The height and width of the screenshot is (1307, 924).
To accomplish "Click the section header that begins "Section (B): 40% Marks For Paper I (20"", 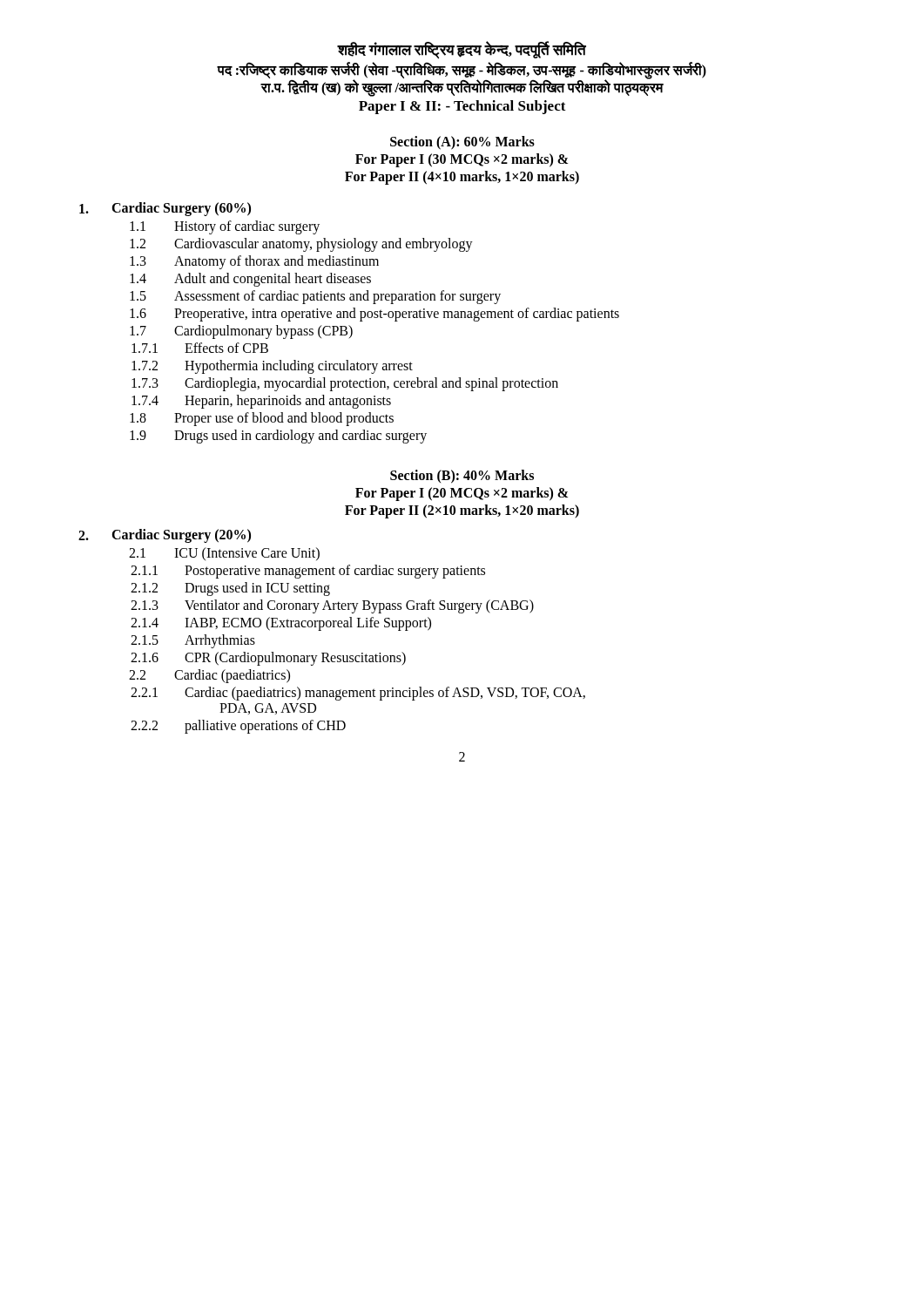I will pos(462,493).
